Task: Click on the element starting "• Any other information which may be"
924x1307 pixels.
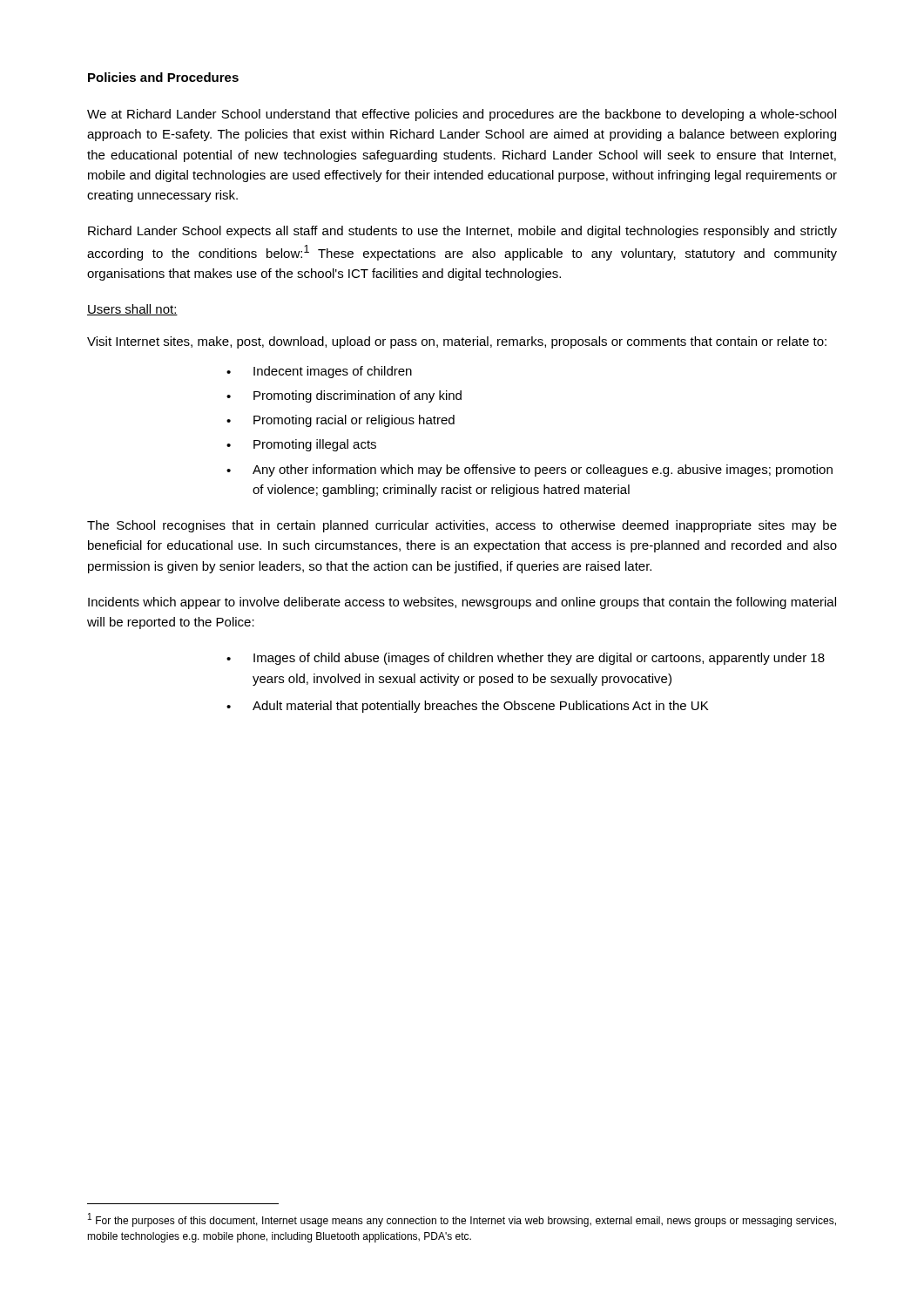Action: 532,479
